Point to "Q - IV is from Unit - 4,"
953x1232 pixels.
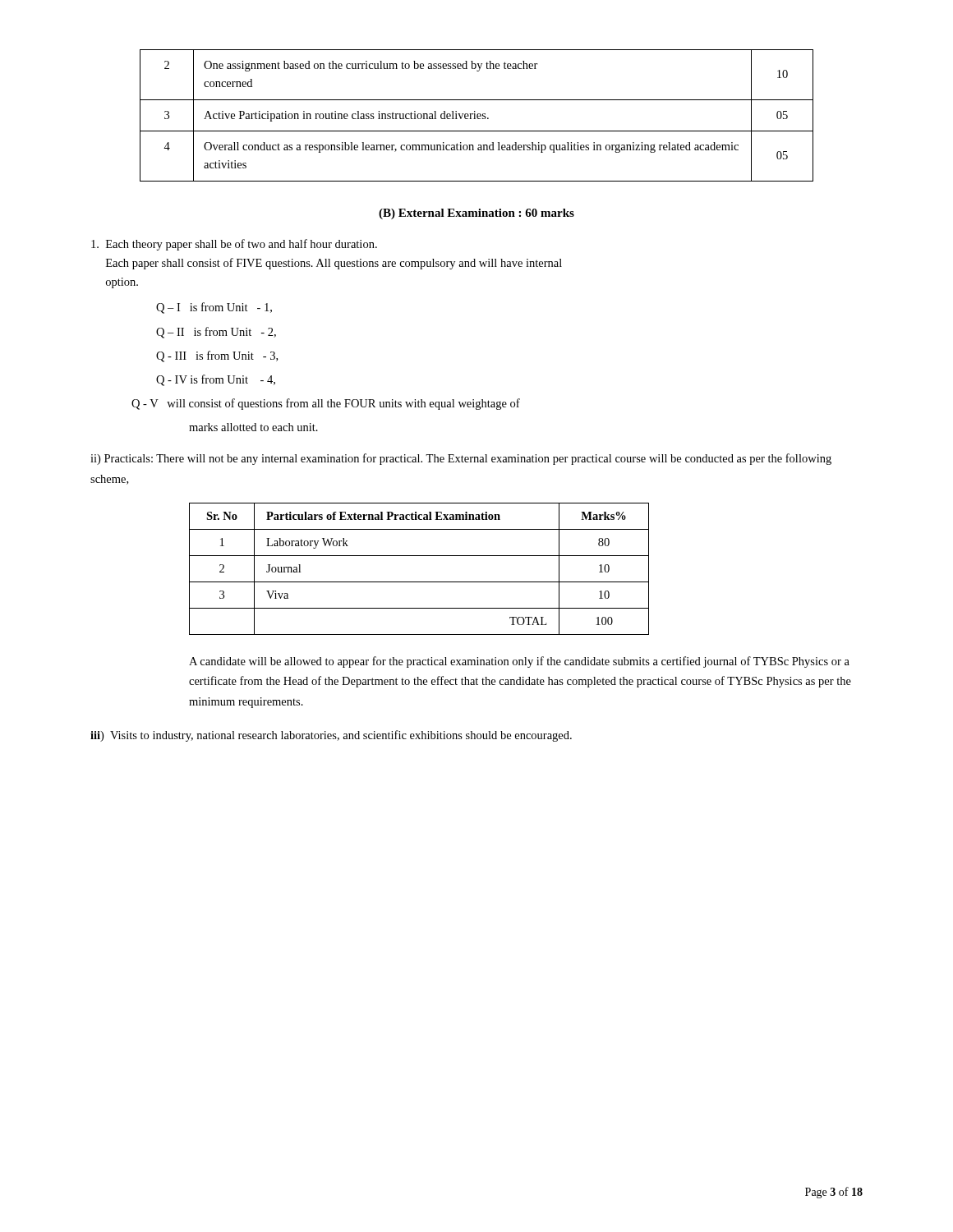216,379
